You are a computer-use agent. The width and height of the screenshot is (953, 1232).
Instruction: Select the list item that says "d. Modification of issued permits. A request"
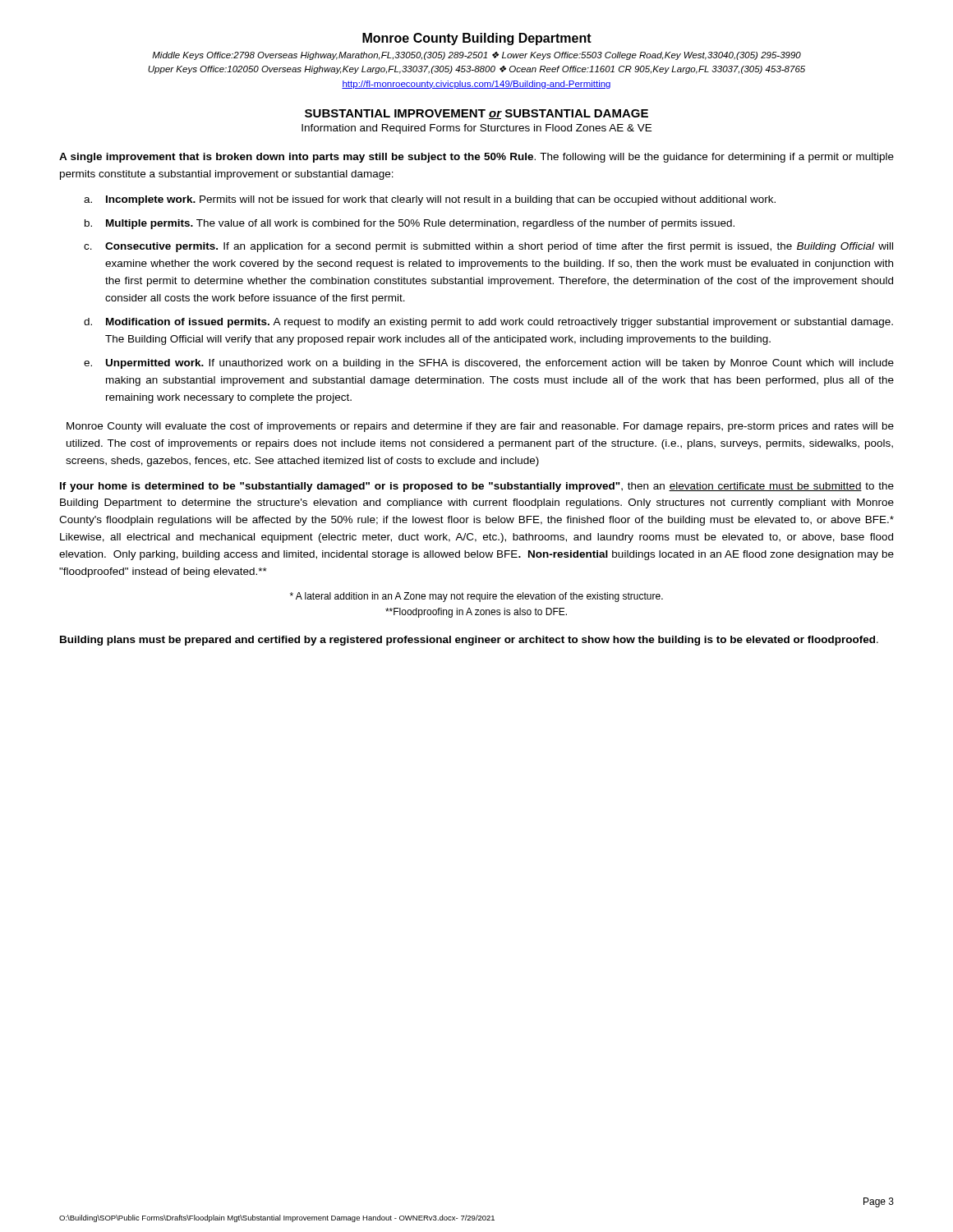coord(489,331)
